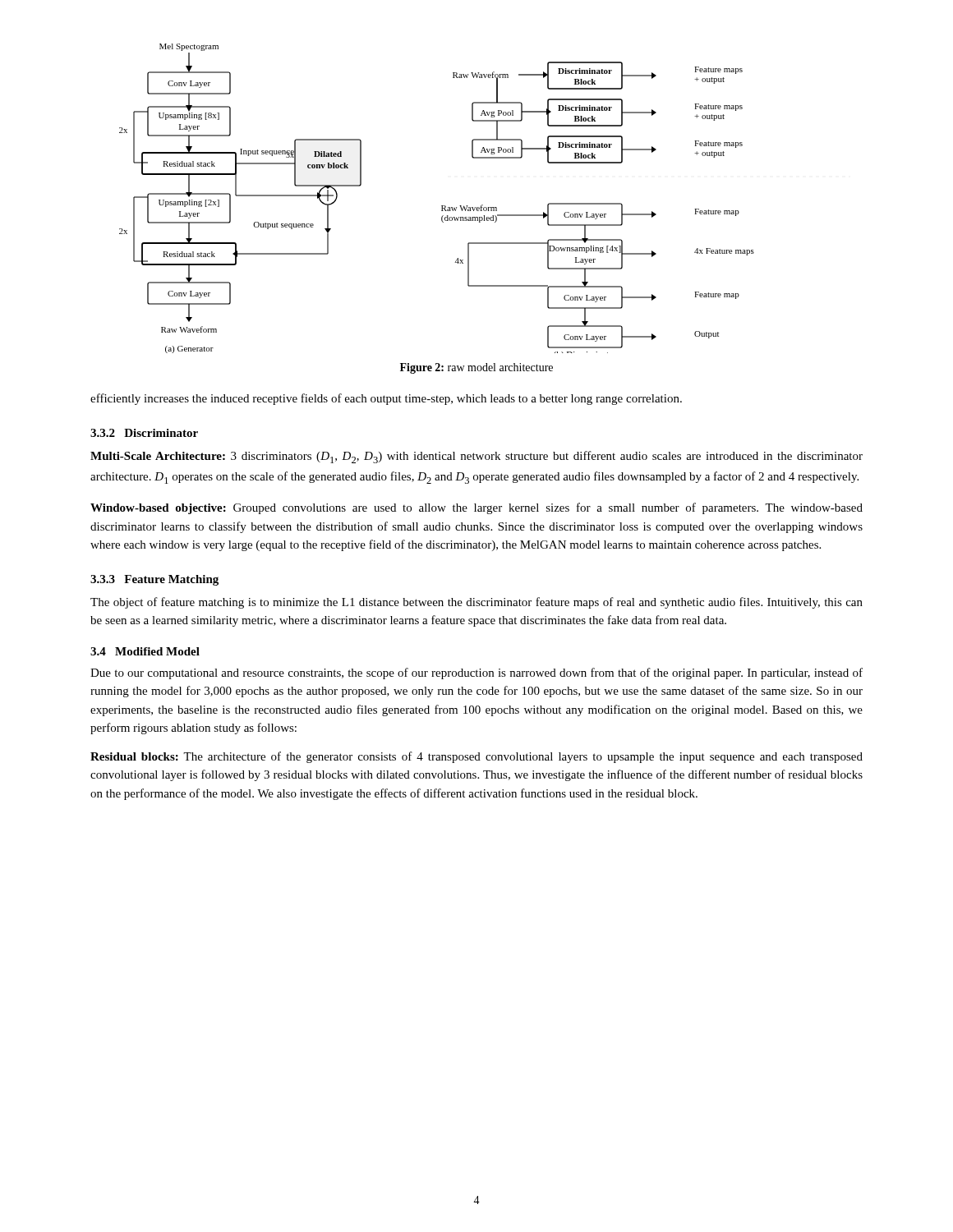Screen dimensions: 1232x953
Task: Select the region starting "Due to our computational and resource"
Action: click(476, 700)
